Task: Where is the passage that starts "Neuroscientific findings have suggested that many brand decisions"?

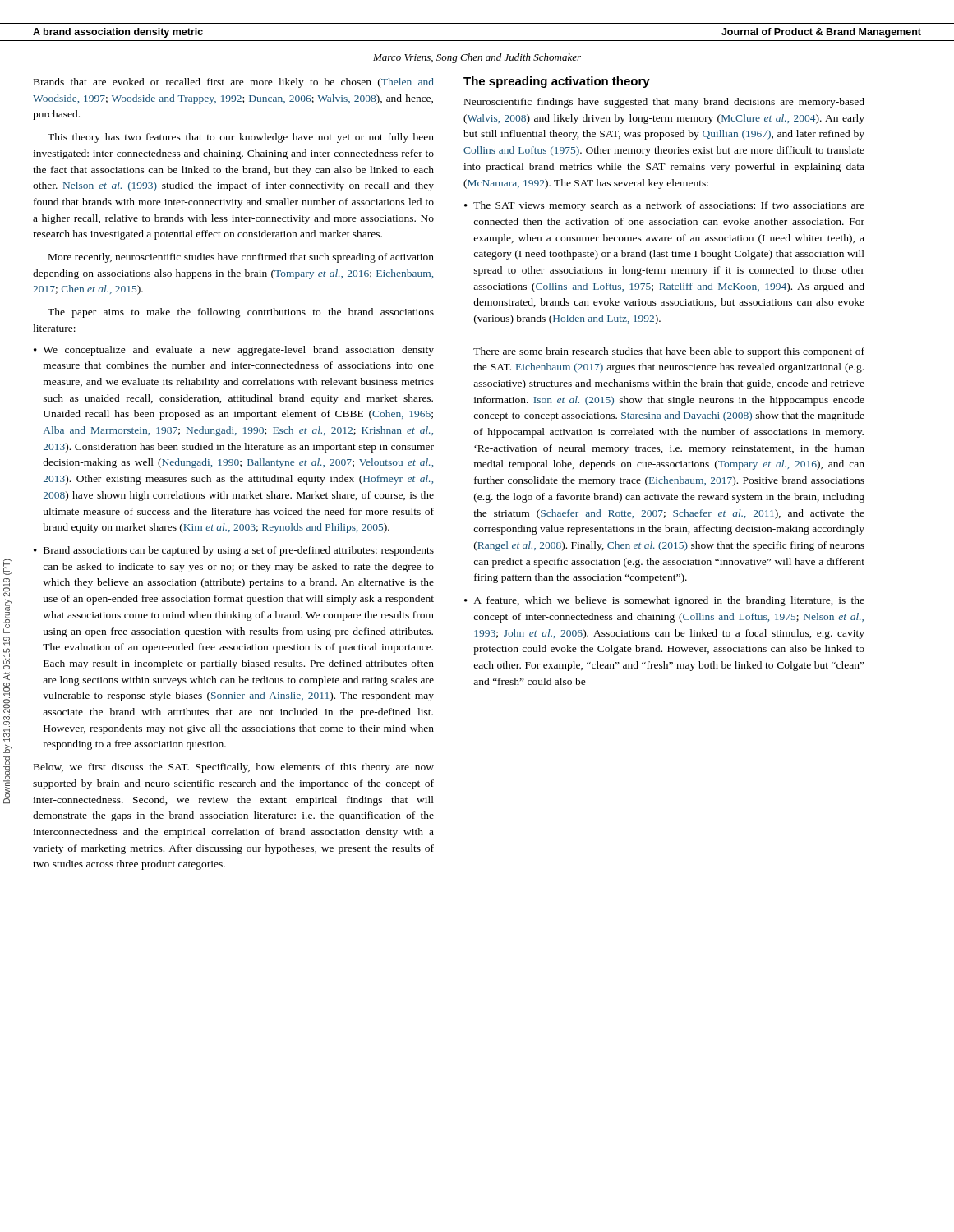Action: tap(664, 142)
